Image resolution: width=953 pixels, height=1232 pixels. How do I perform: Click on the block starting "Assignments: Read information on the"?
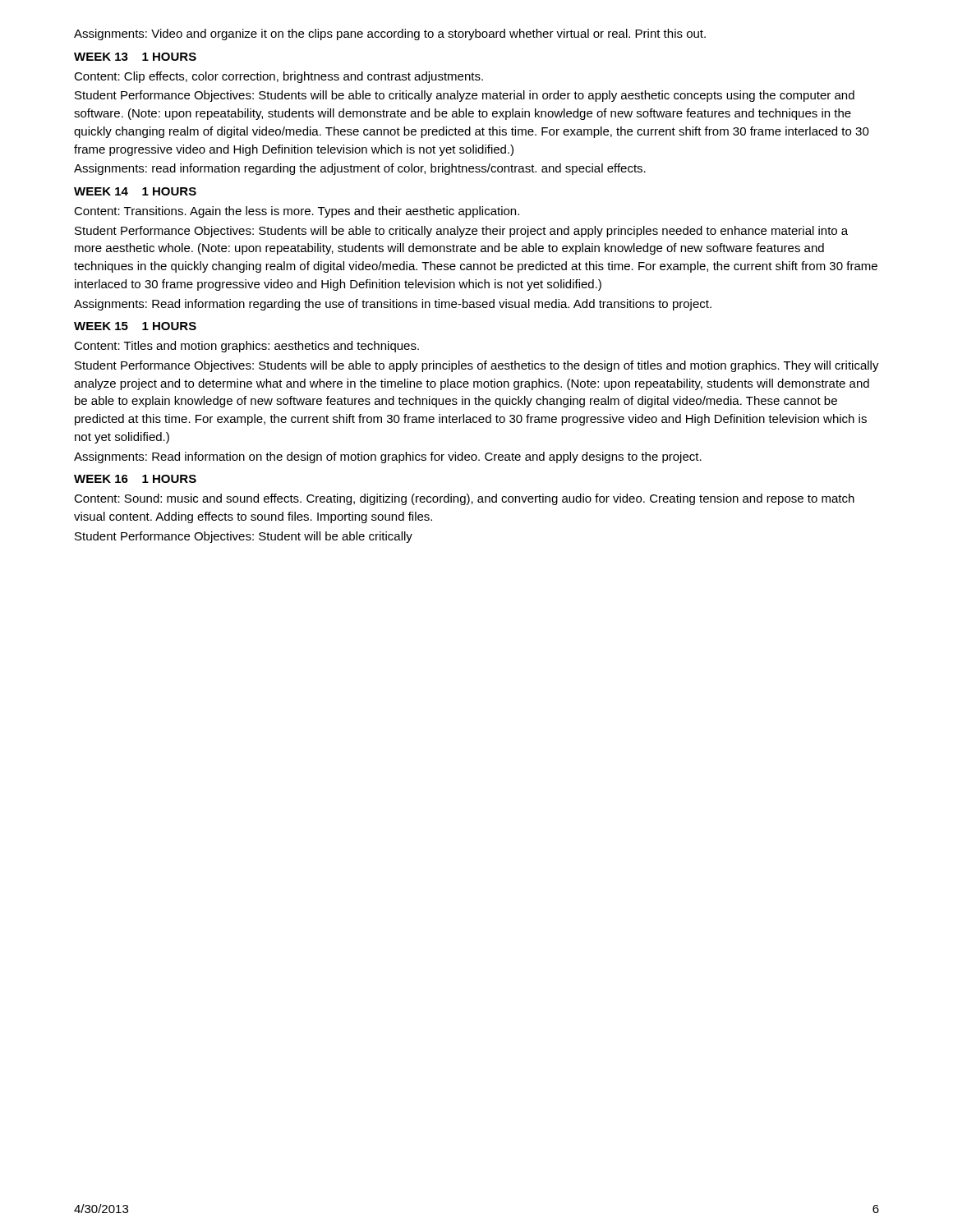tap(388, 456)
